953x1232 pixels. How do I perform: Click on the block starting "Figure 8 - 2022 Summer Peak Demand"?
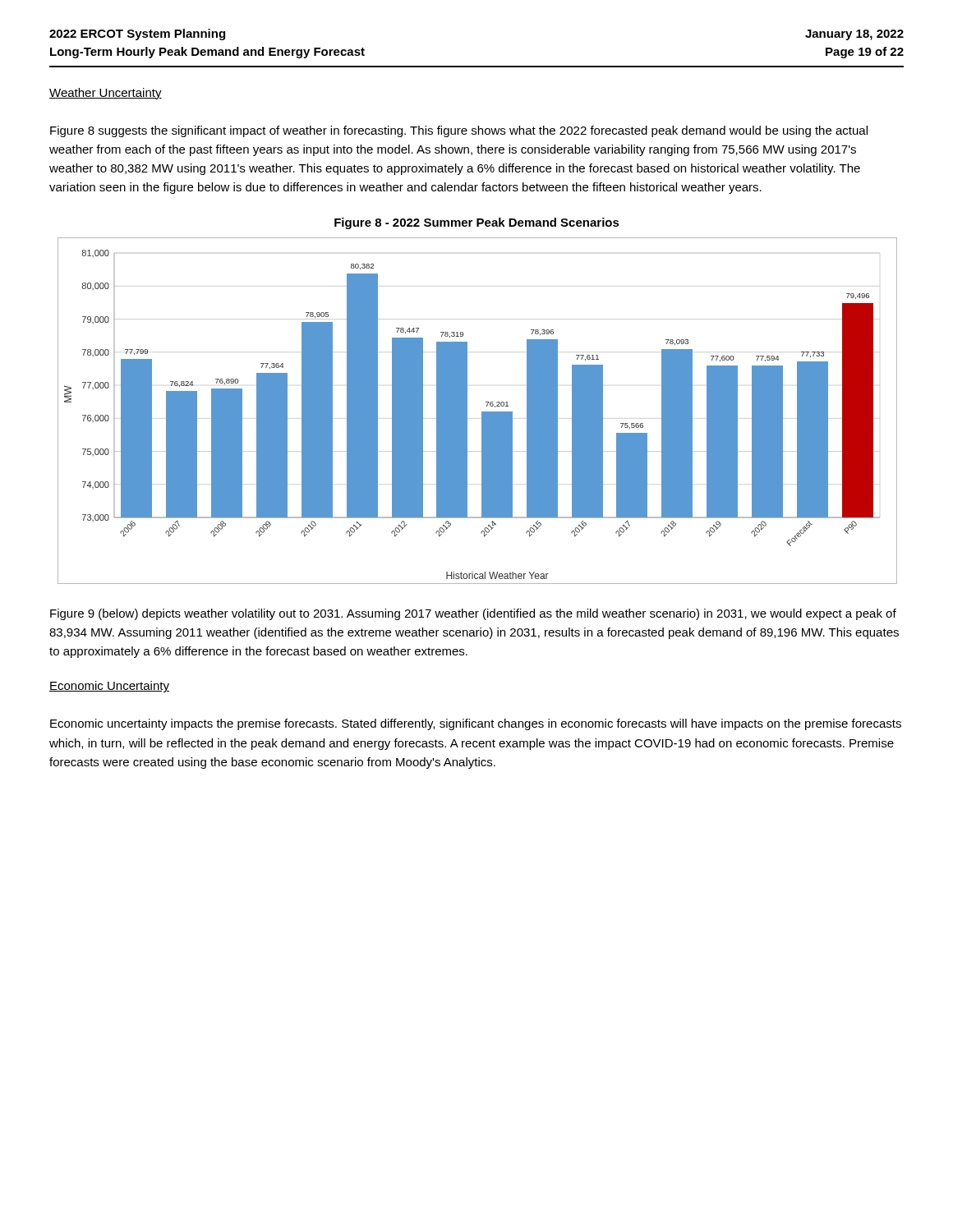click(x=476, y=222)
